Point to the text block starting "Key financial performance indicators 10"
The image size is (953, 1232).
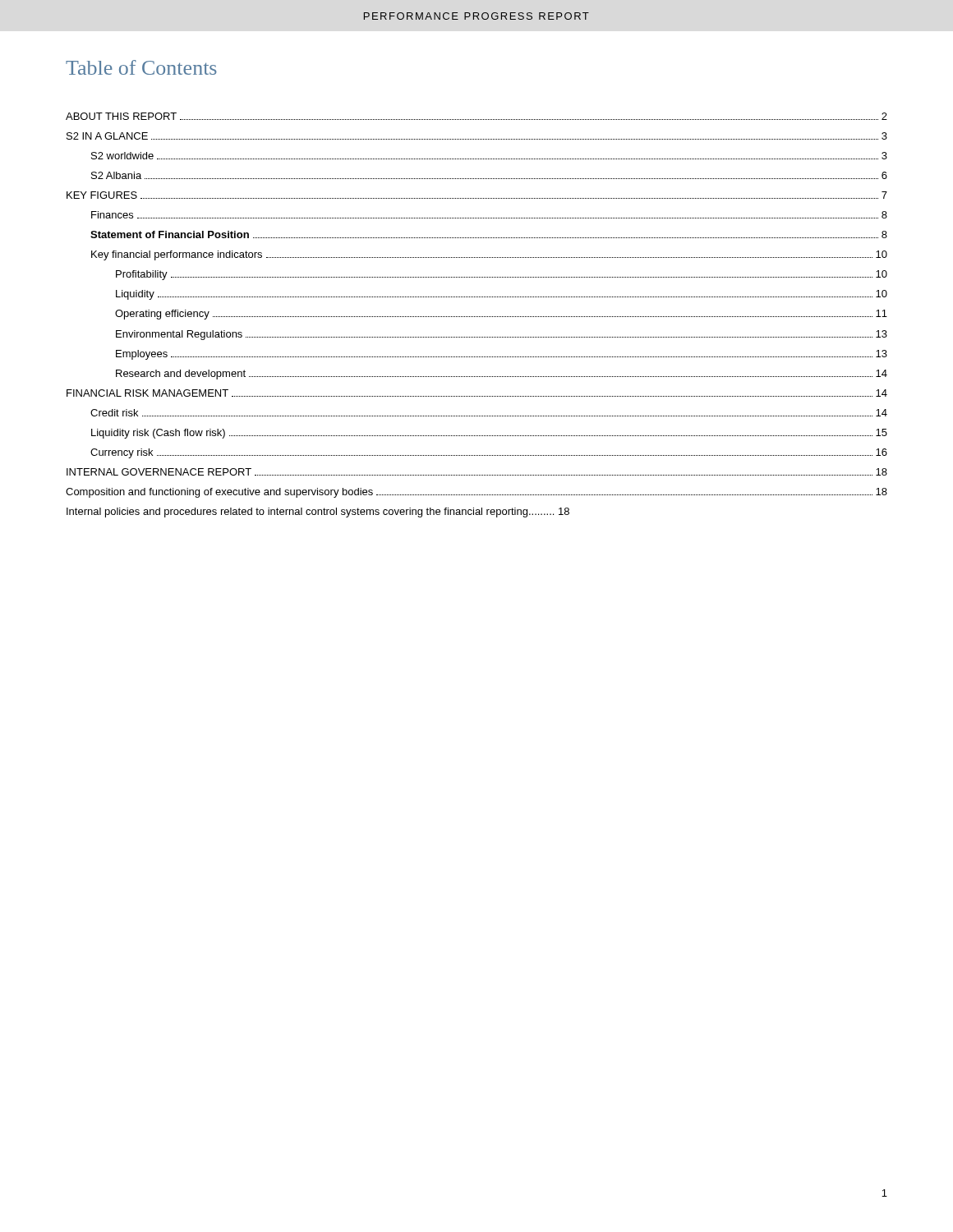tap(489, 255)
